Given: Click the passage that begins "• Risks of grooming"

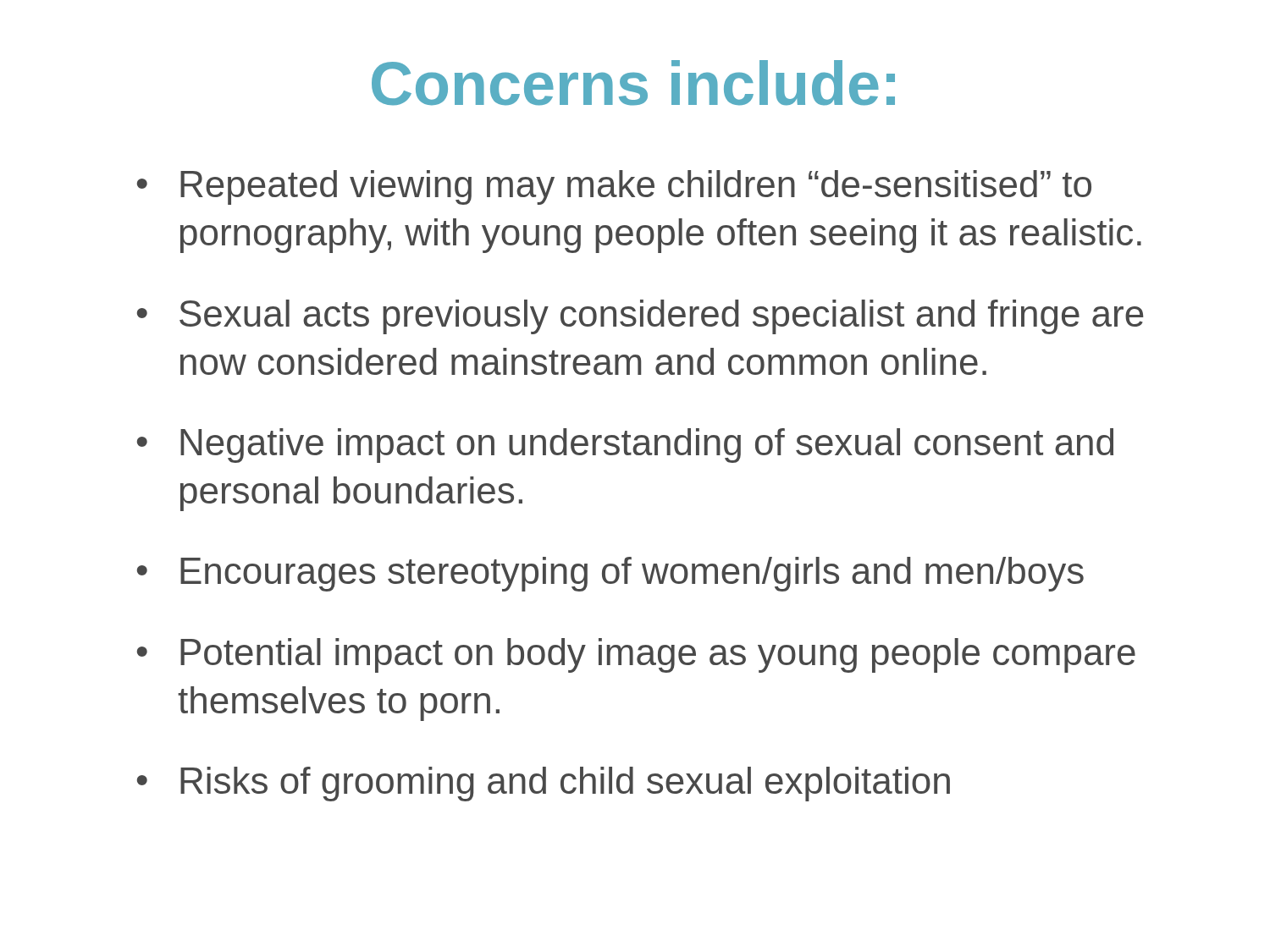Looking at the screenshot, I should click(544, 781).
